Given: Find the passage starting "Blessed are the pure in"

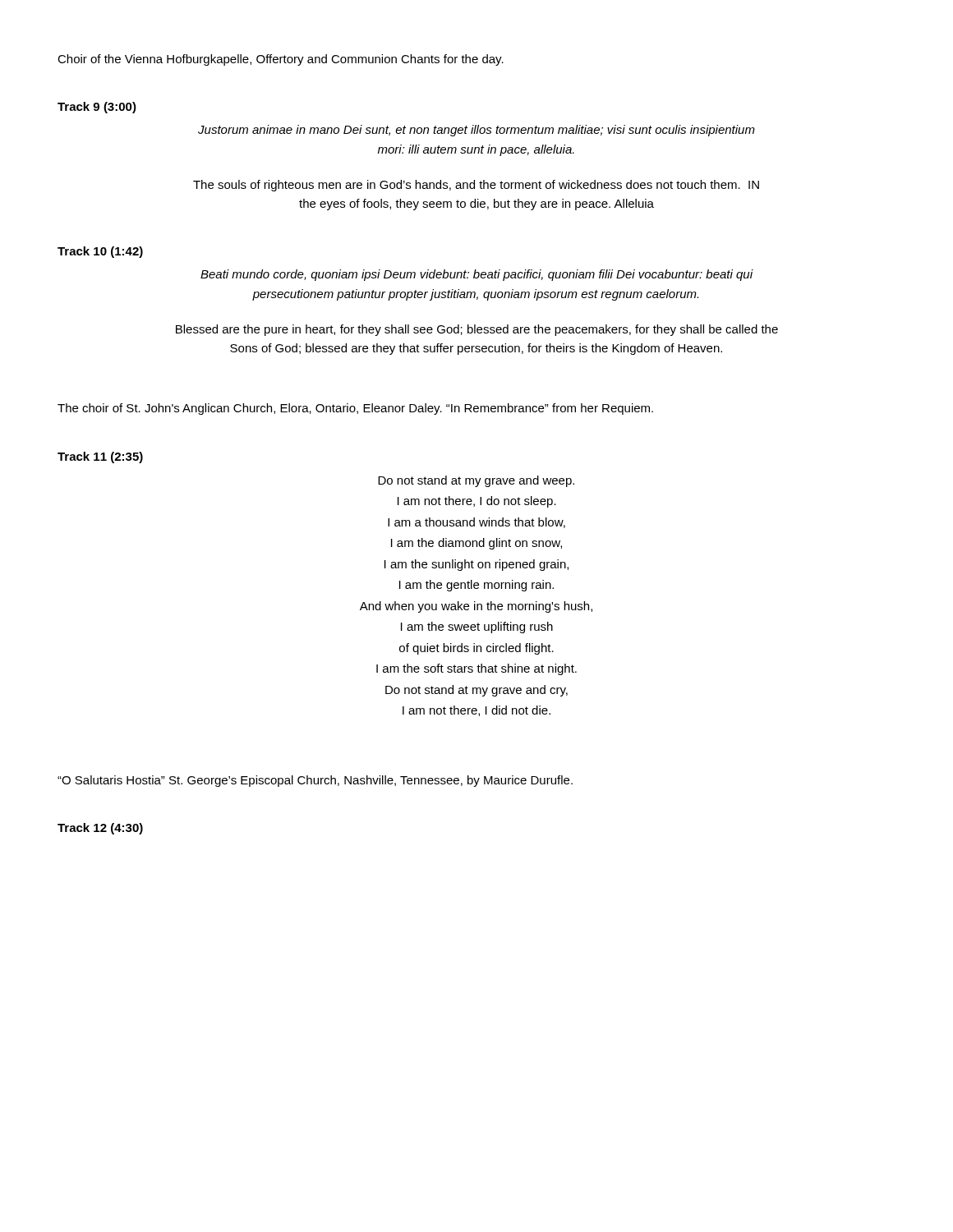Looking at the screenshot, I should point(476,338).
